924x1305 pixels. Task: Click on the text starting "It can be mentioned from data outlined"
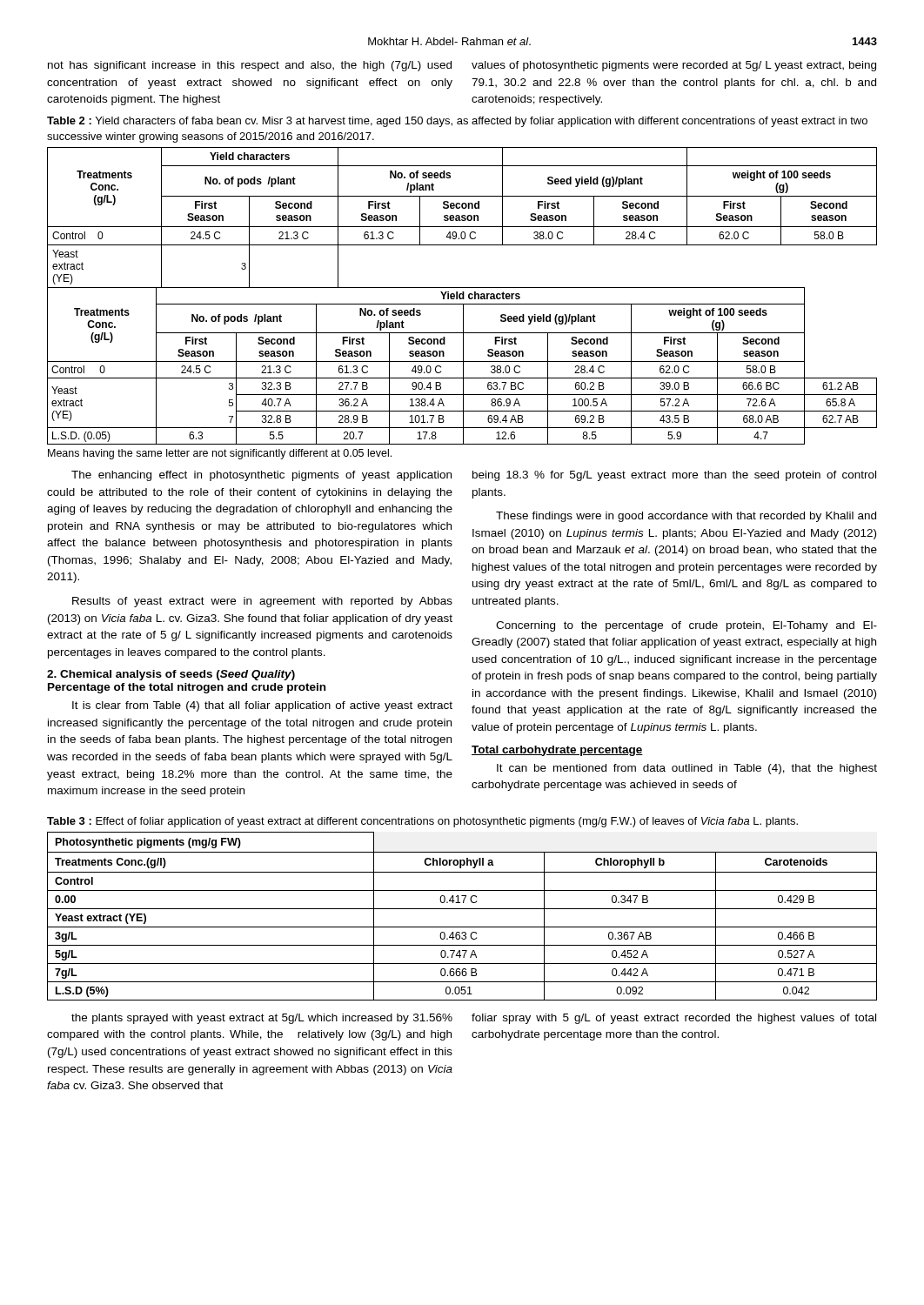674,776
